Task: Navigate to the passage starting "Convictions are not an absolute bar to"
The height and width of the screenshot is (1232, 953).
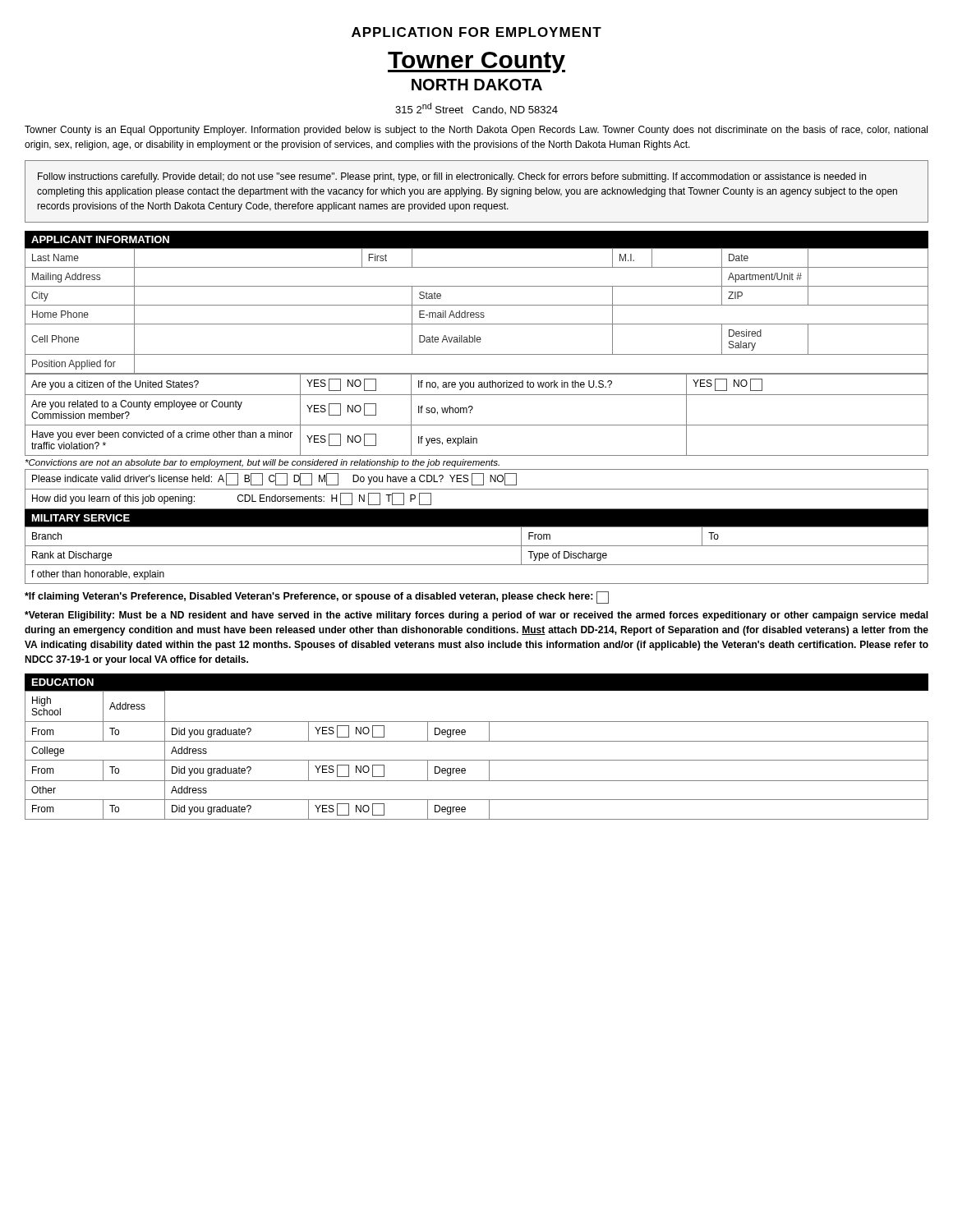Action: pyautogui.click(x=263, y=462)
